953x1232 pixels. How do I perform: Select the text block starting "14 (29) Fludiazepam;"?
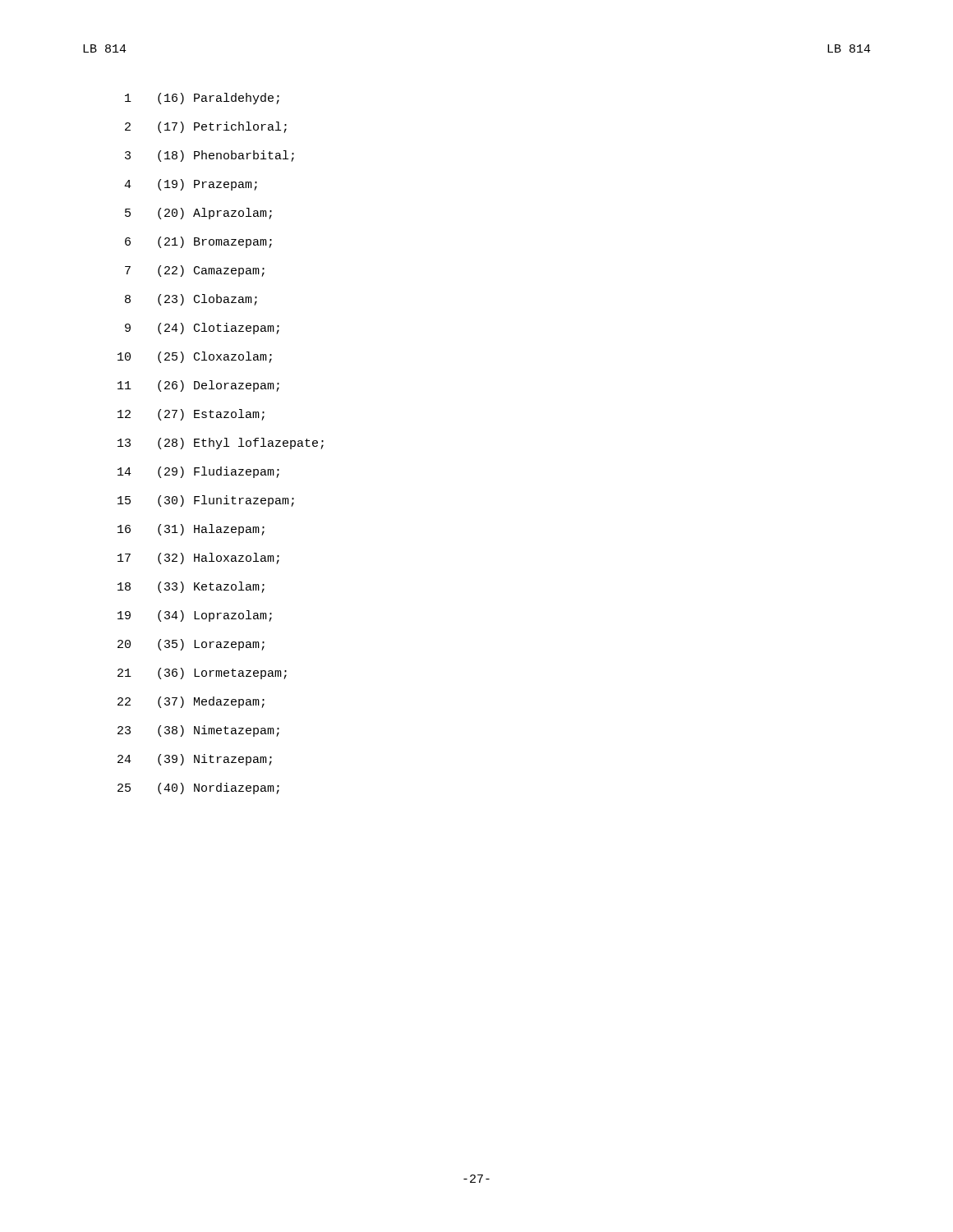[198, 472]
